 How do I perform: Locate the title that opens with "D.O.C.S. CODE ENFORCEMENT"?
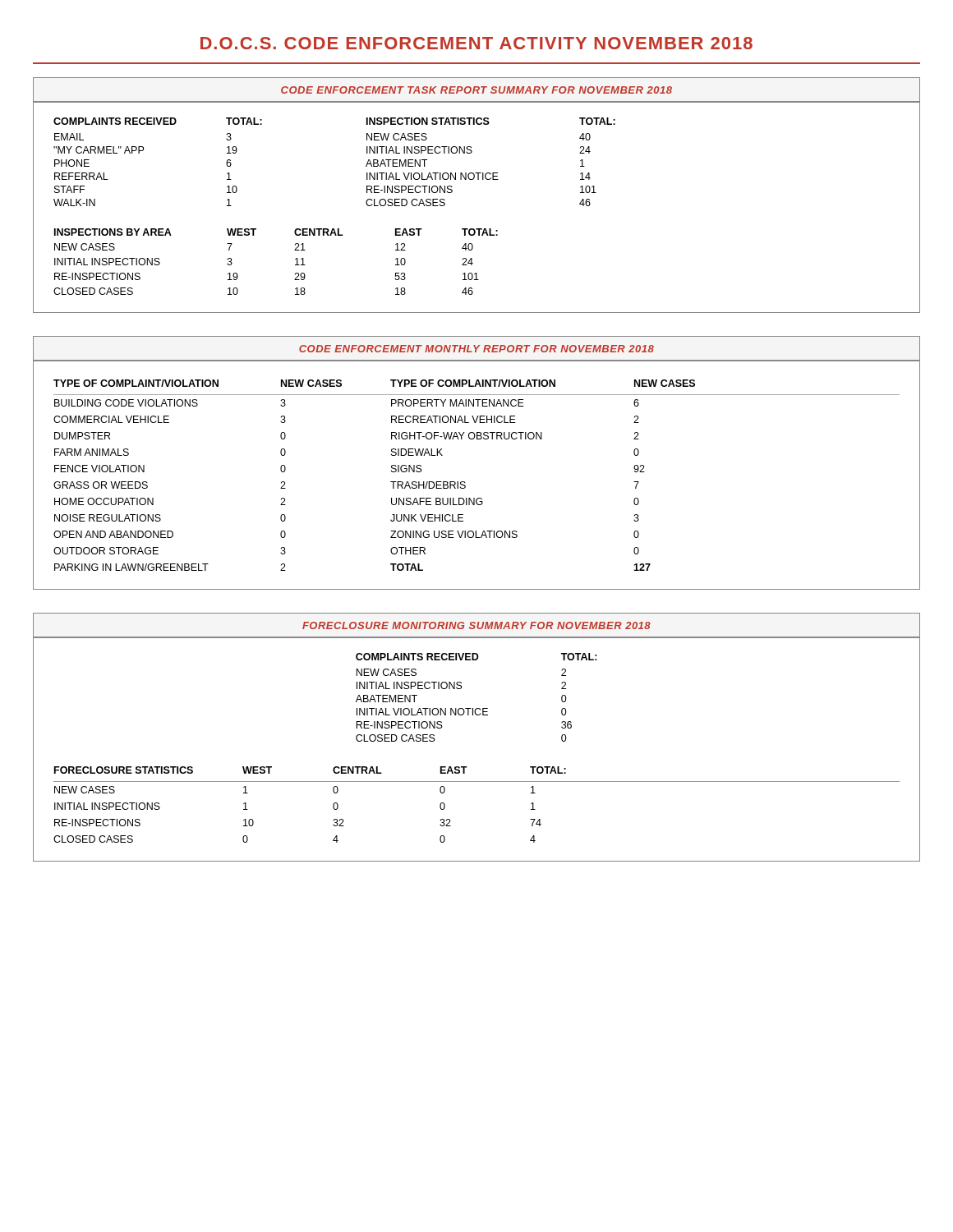[x=476, y=43]
